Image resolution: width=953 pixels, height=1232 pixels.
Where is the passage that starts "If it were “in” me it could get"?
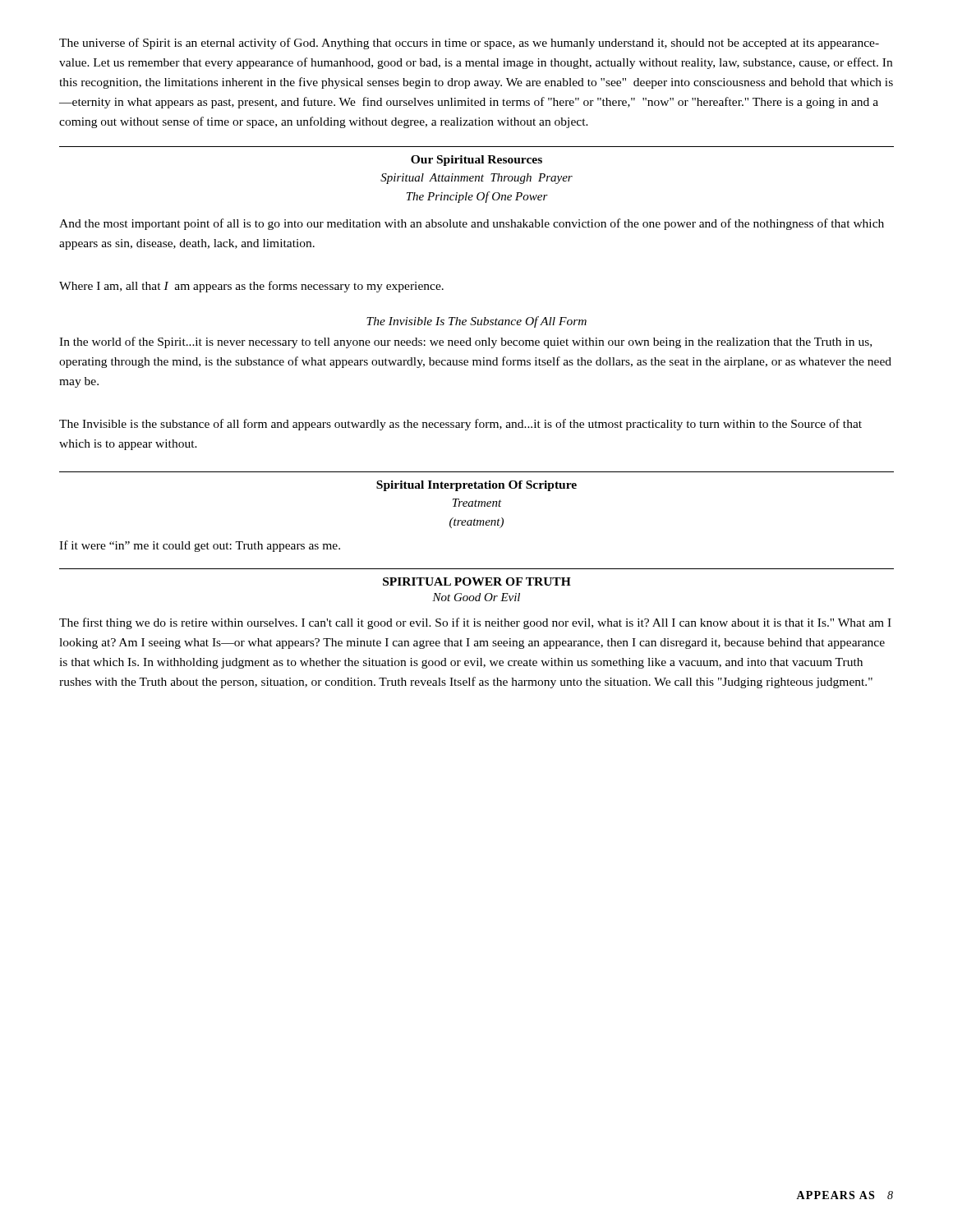click(x=200, y=545)
